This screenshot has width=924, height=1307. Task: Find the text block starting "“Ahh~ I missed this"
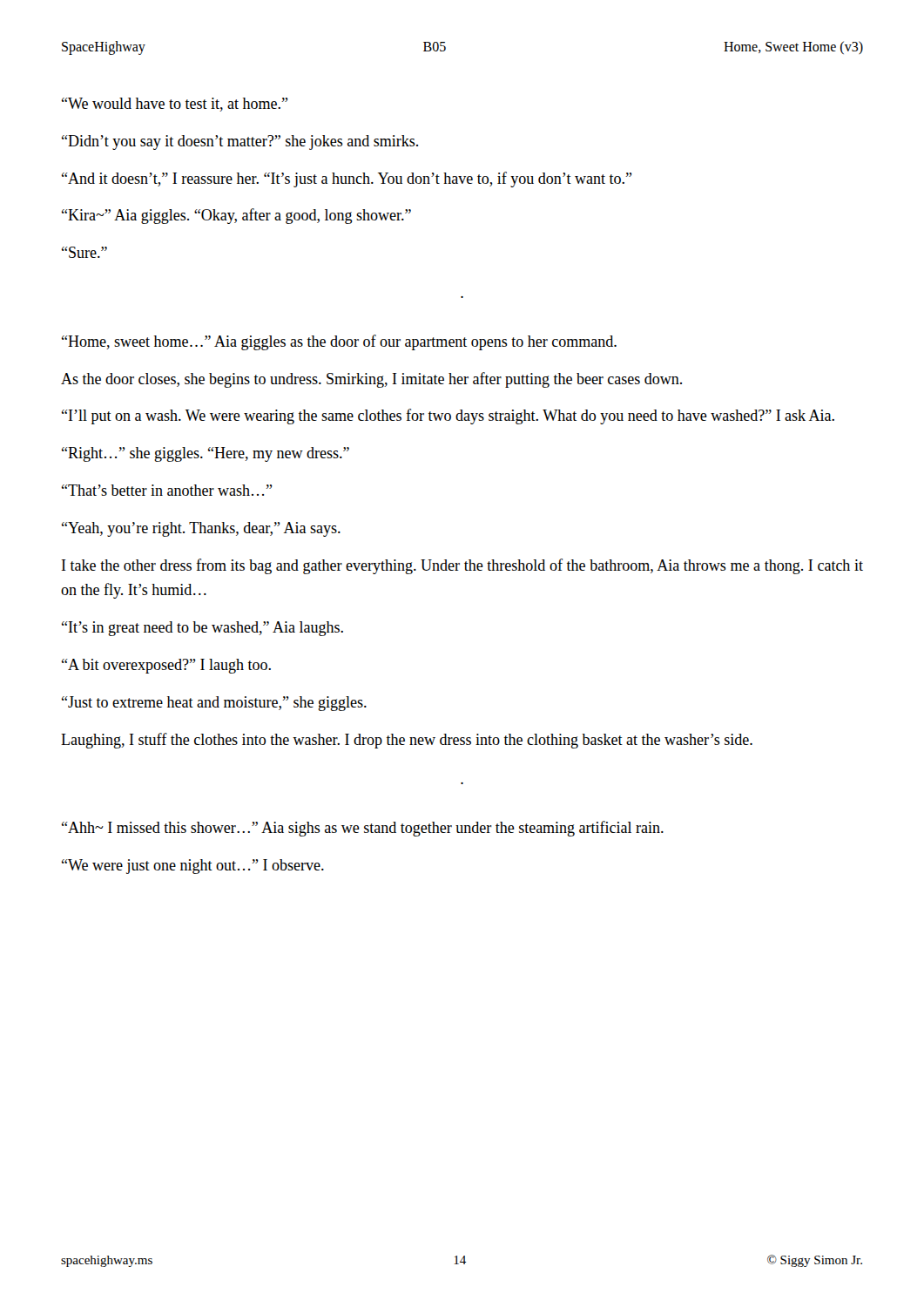[363, 828]
